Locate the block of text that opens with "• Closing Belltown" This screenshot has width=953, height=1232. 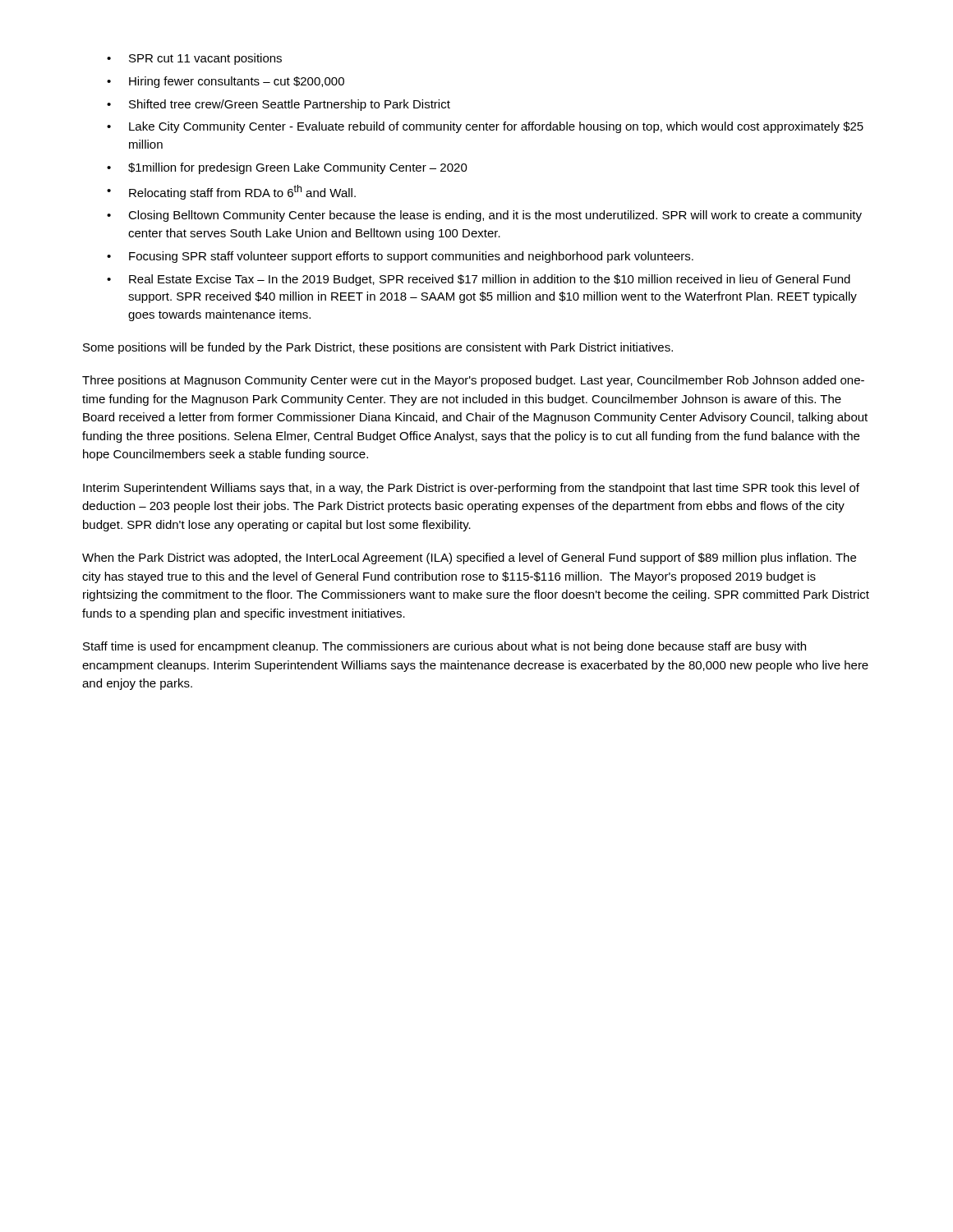point(489,224)
